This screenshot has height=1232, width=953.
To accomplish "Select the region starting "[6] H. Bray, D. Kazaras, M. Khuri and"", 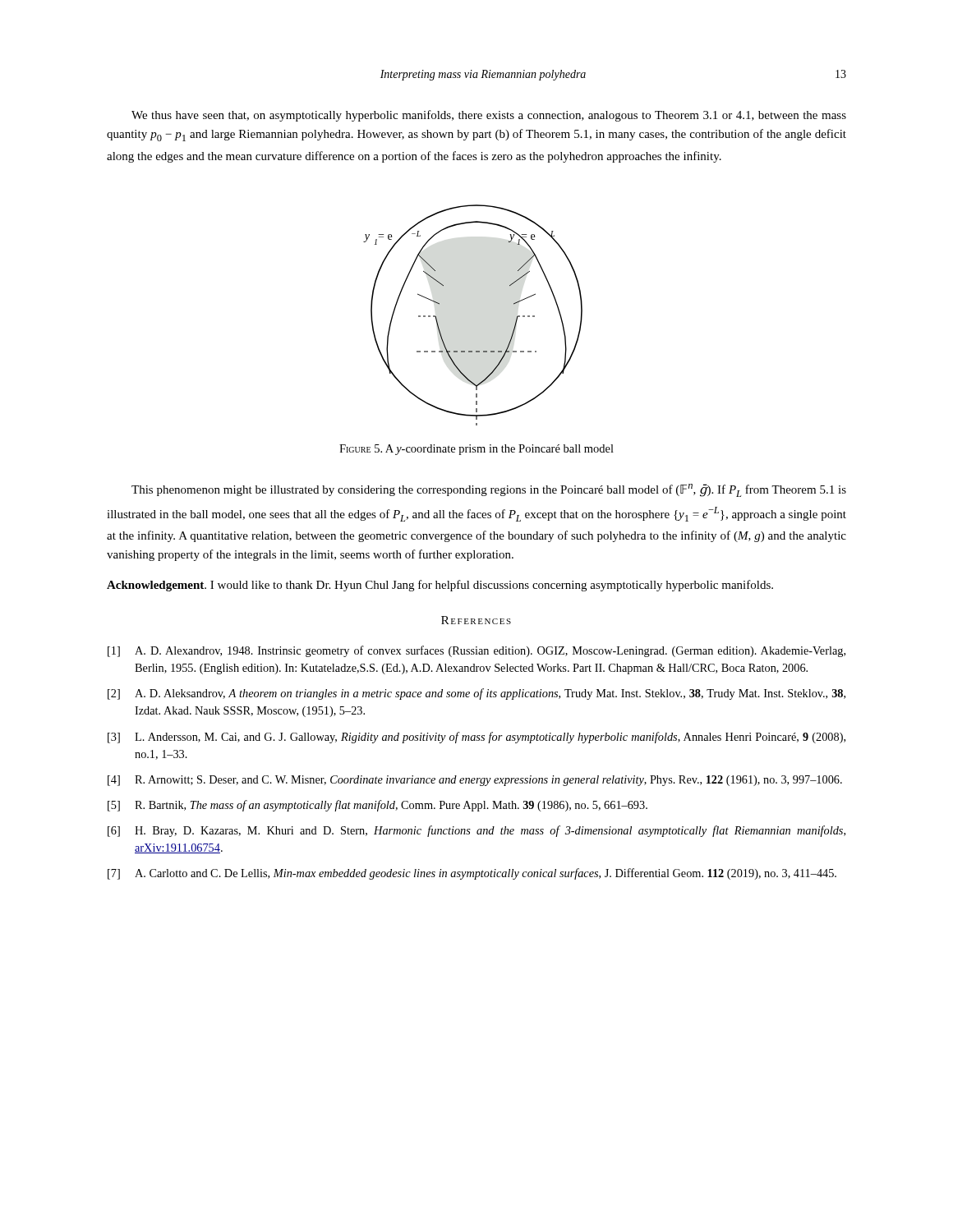I will coord(476,840).
